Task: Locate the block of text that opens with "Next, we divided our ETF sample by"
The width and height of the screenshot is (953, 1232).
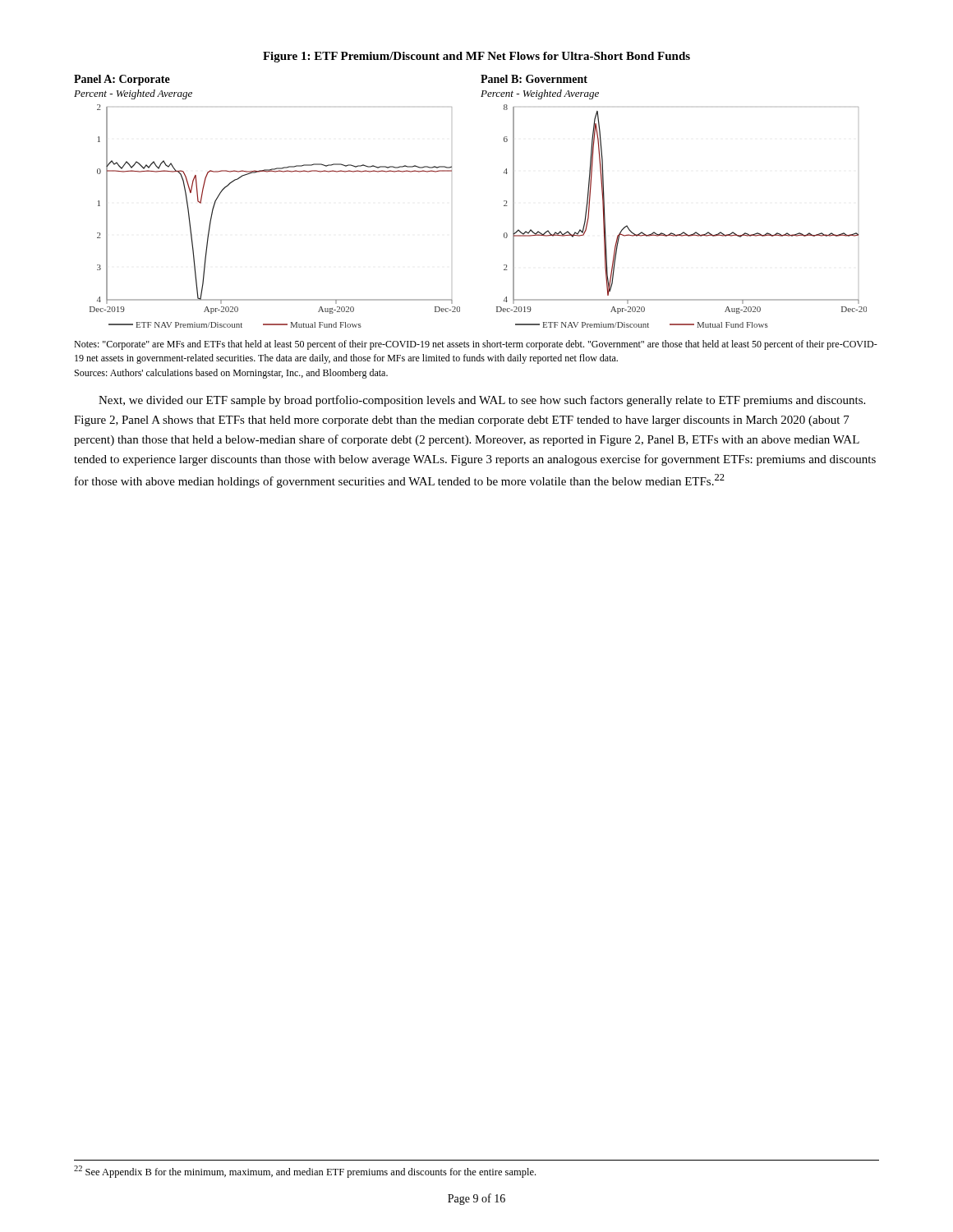Action: 475,441
